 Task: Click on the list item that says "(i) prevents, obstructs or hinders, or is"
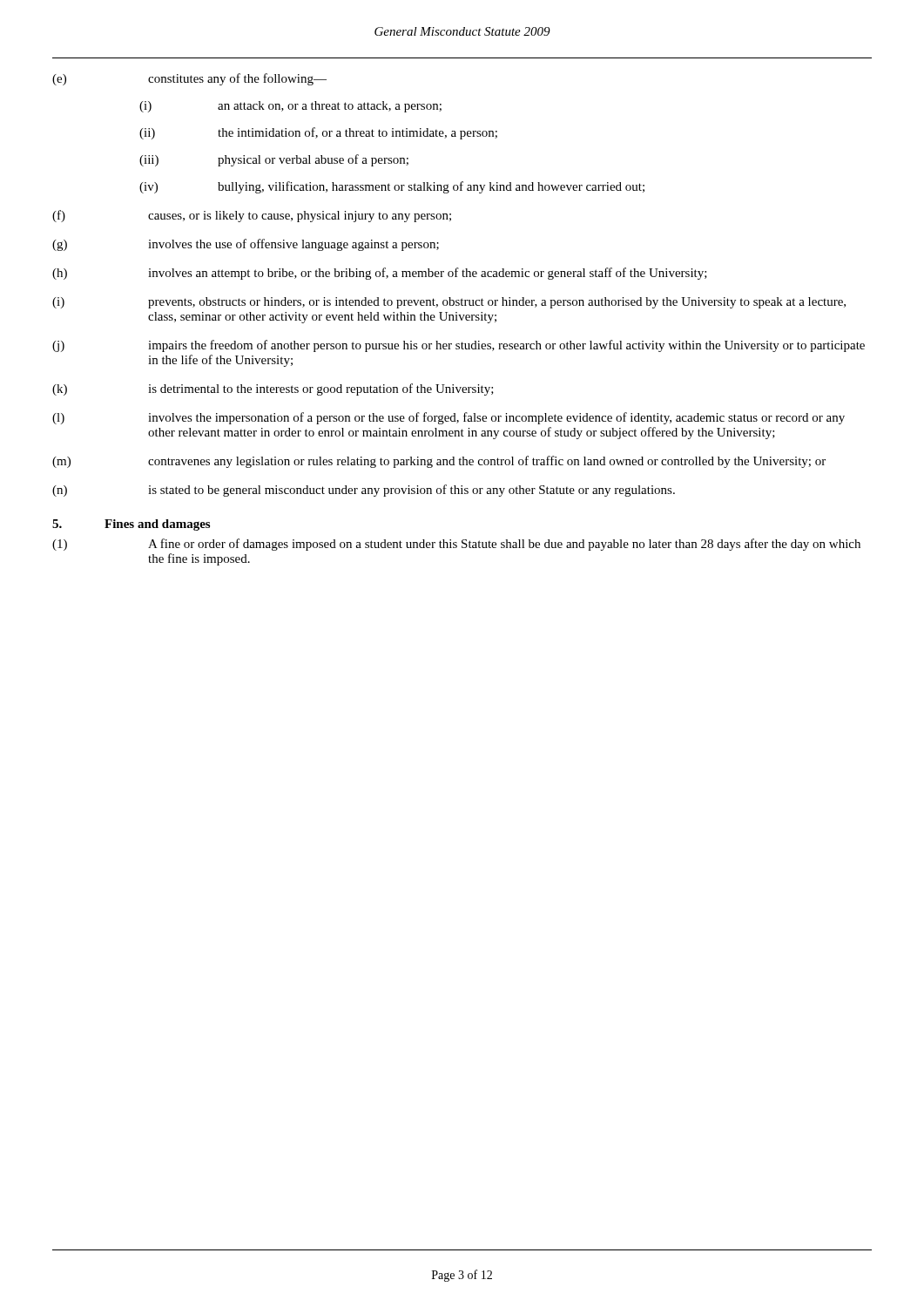click(462, 309)
